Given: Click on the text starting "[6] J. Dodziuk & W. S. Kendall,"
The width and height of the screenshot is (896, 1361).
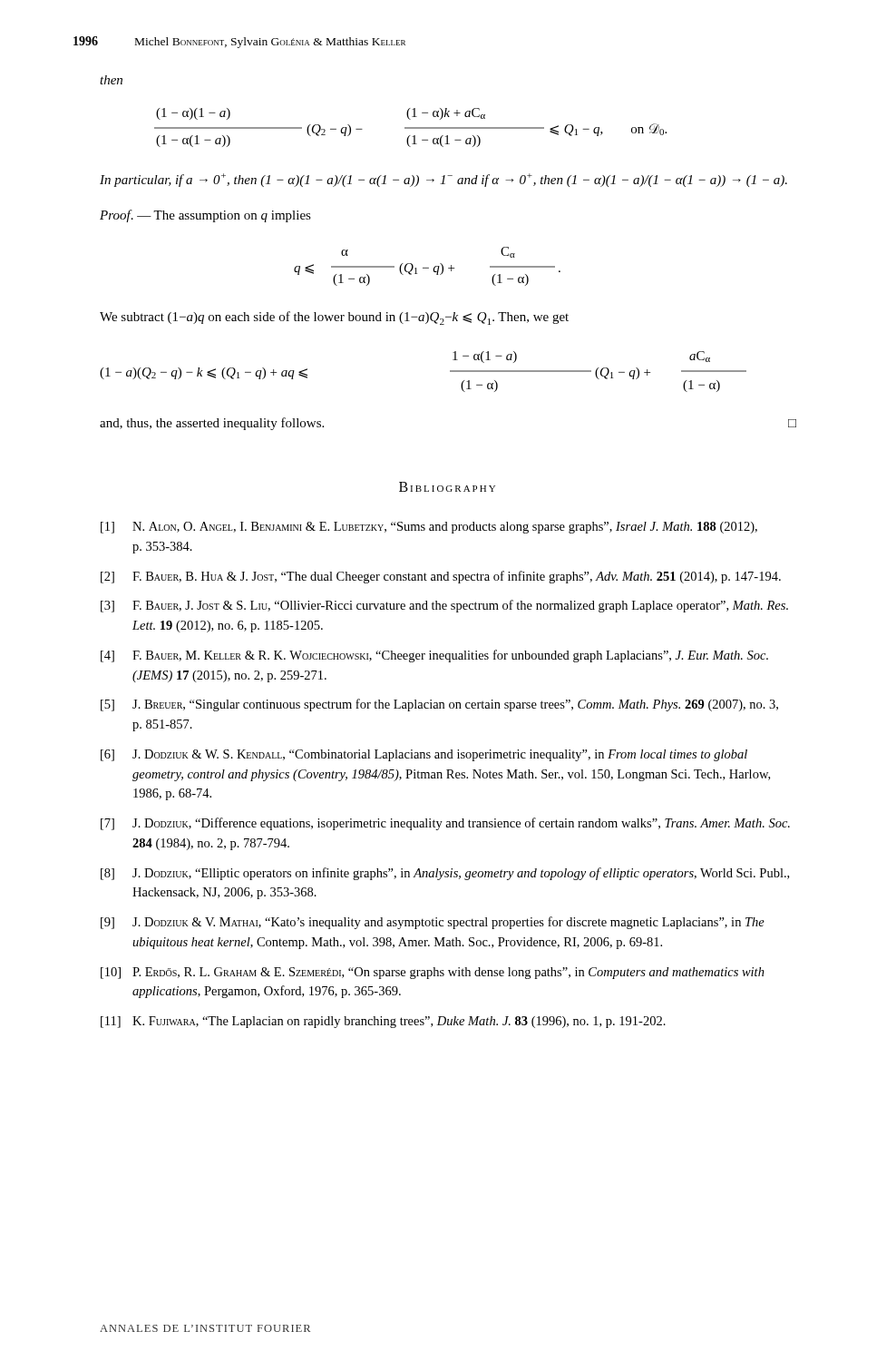Looking at the screenshot, I should pos(448,774).
